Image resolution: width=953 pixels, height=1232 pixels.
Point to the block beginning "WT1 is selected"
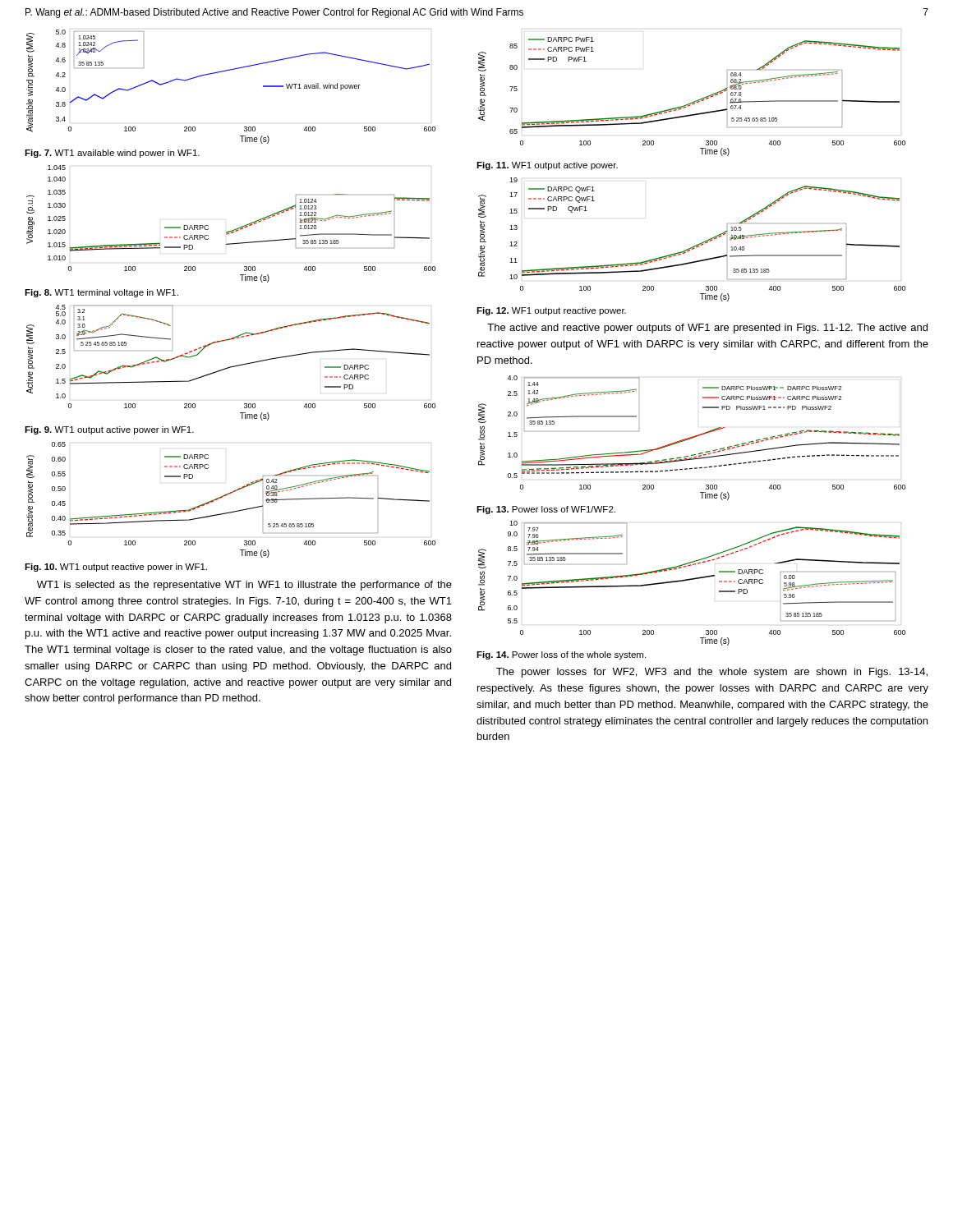tap(238, 641)
